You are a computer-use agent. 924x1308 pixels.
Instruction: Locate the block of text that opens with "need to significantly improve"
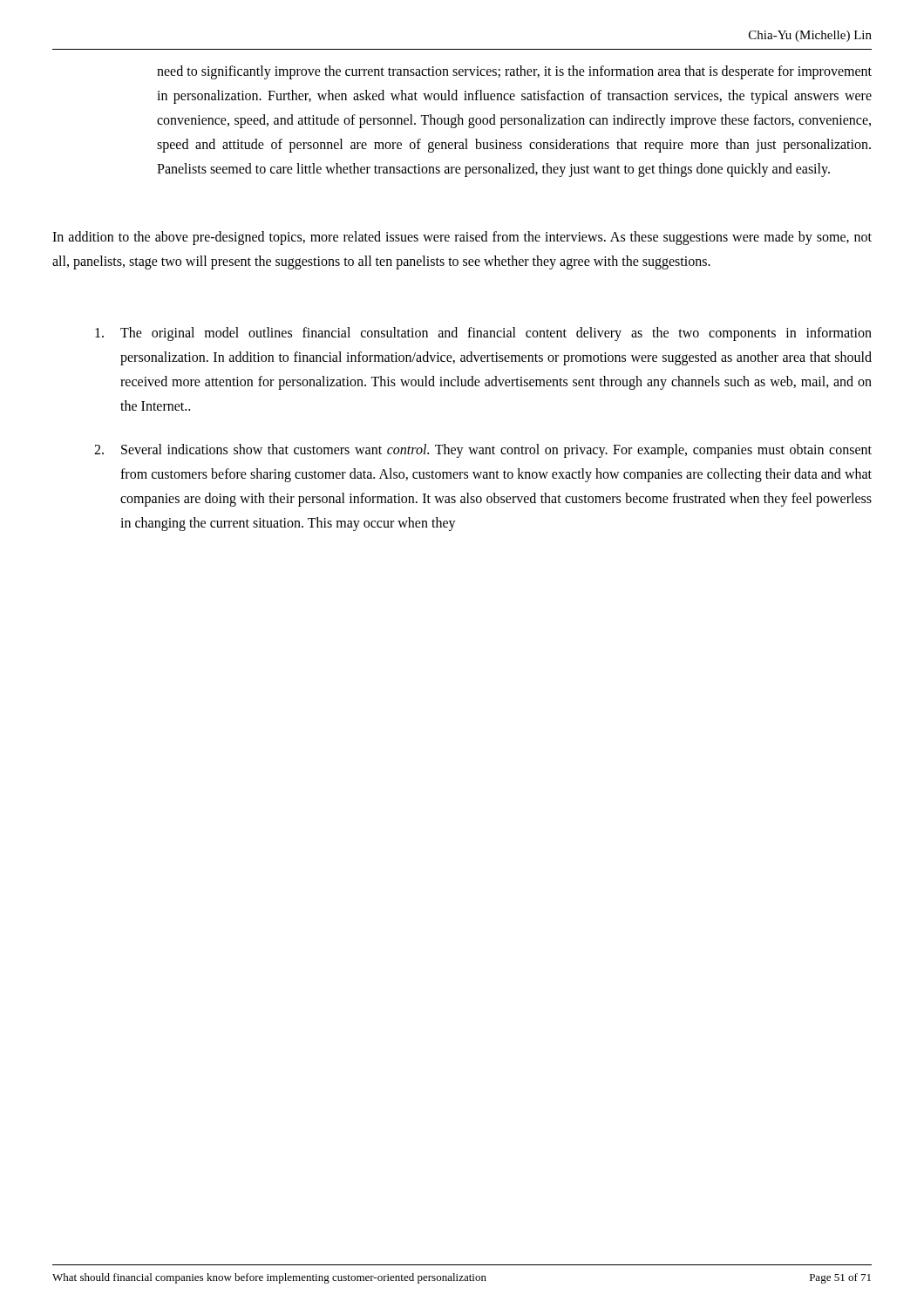pyautogui.click(x=514, y=120)
